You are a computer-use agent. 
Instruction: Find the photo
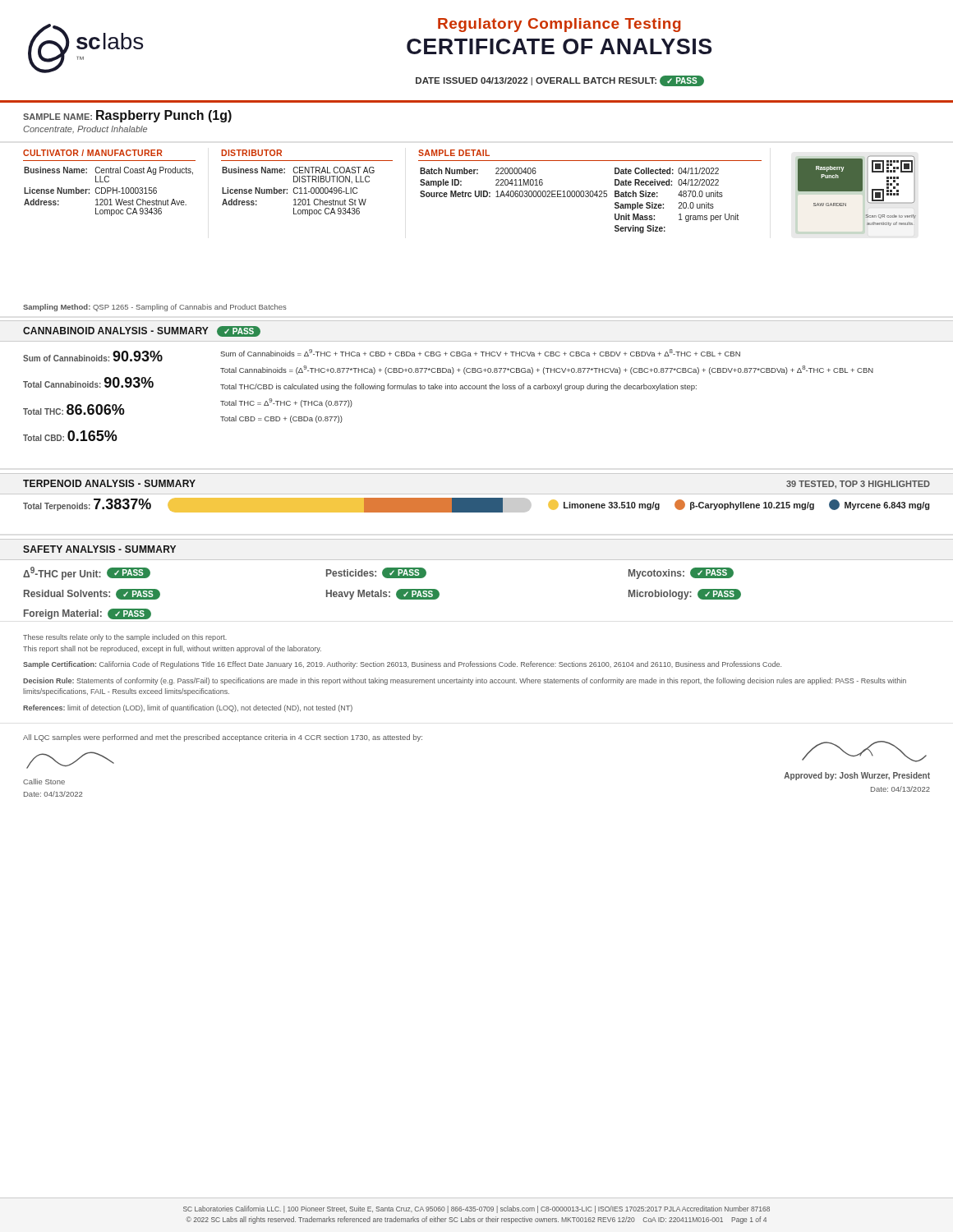(850, 193)
